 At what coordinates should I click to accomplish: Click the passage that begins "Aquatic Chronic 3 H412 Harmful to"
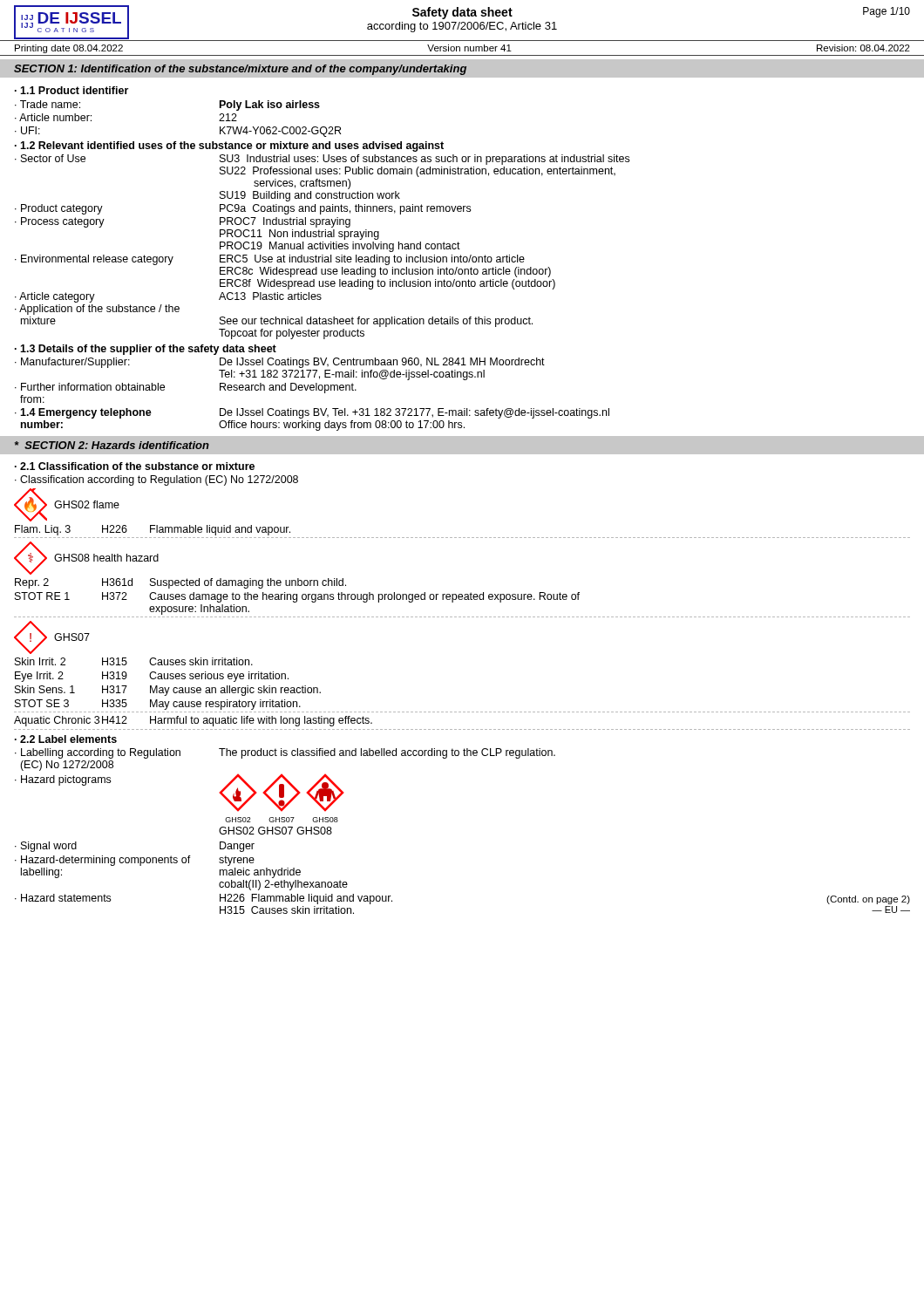[462, 720]
